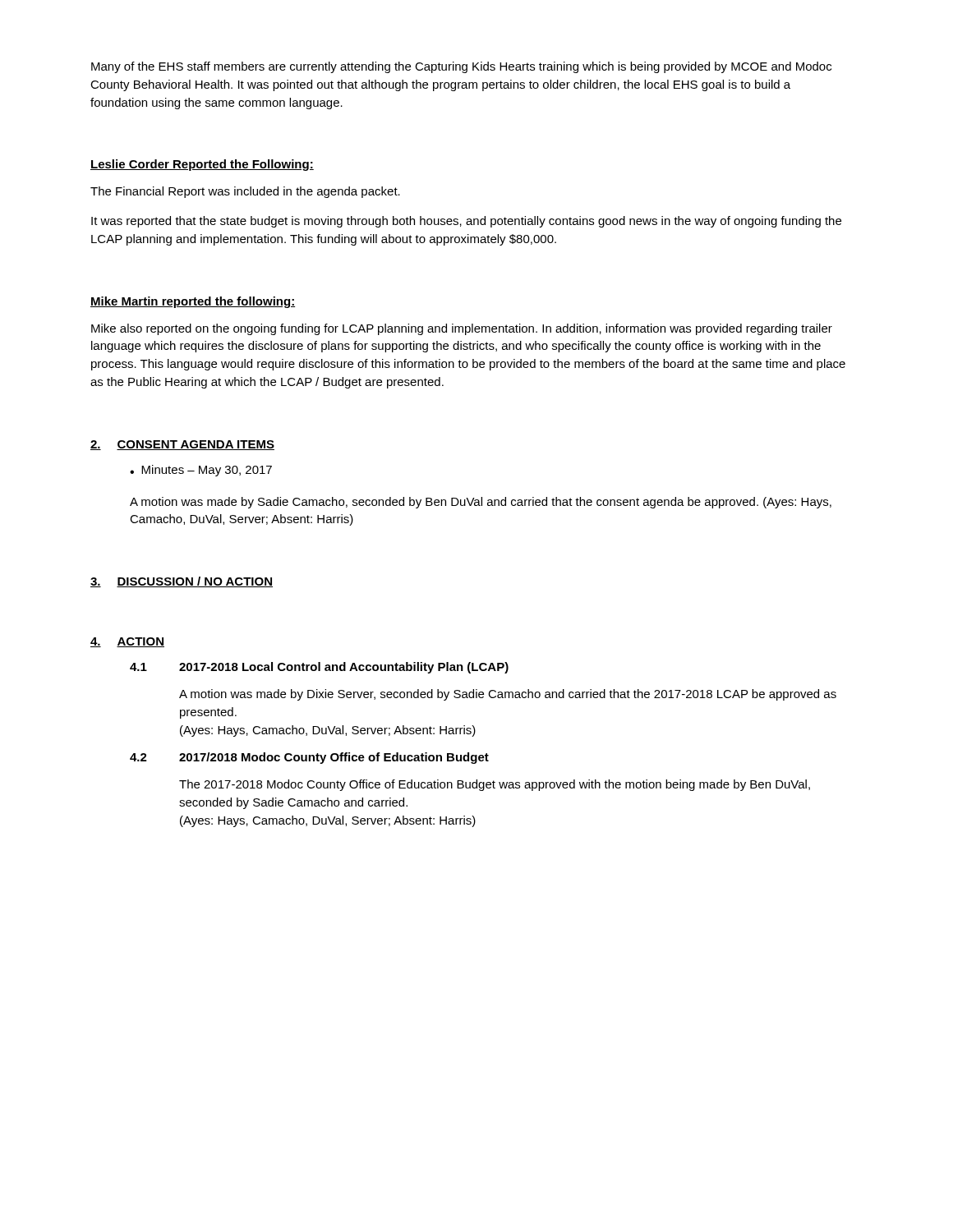953x1232 pixels.
Task: Find the passage starting "Mike also reported on the ongoing"
Action: [x=468, y=355]
